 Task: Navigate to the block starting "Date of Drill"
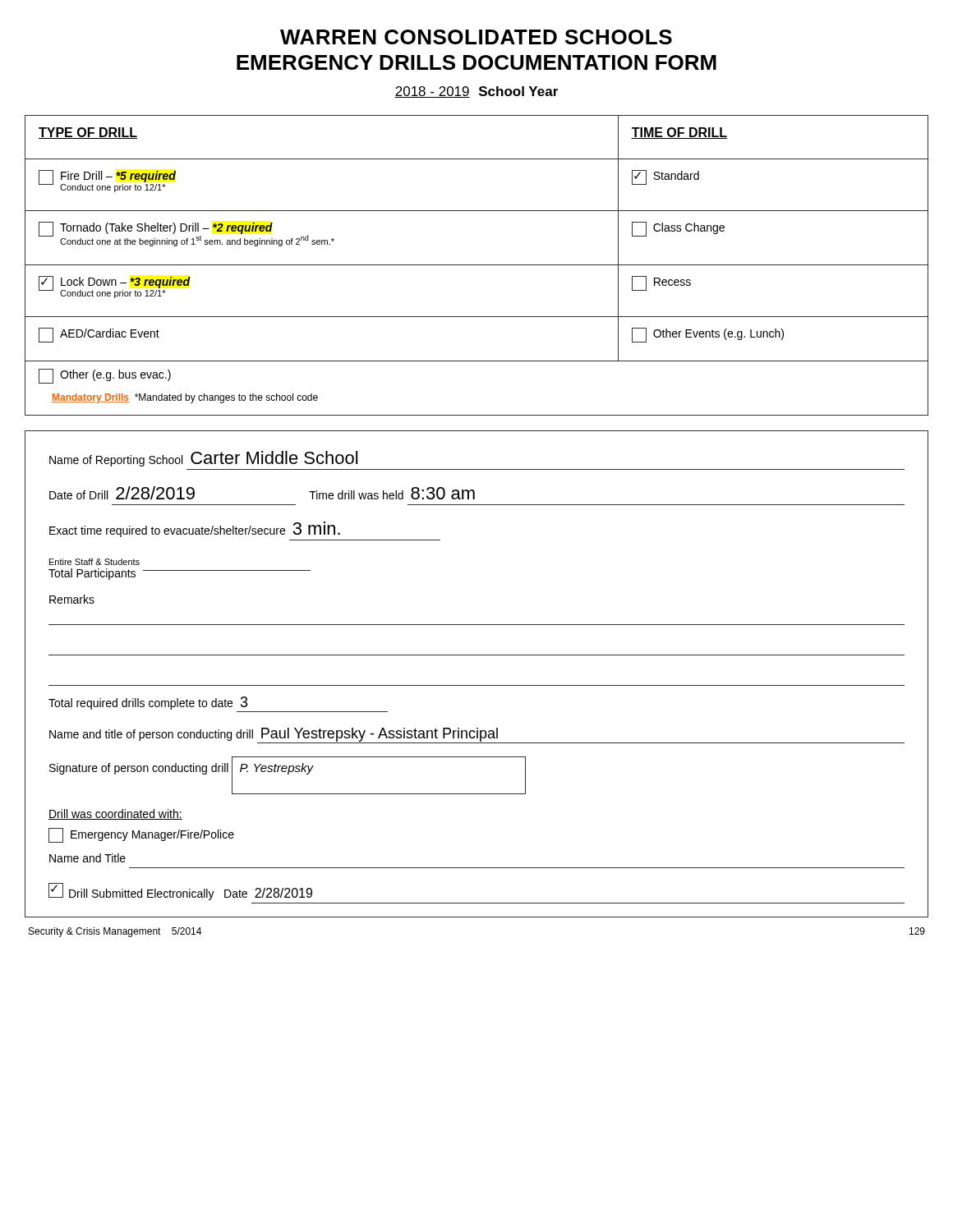pos(476,494)
